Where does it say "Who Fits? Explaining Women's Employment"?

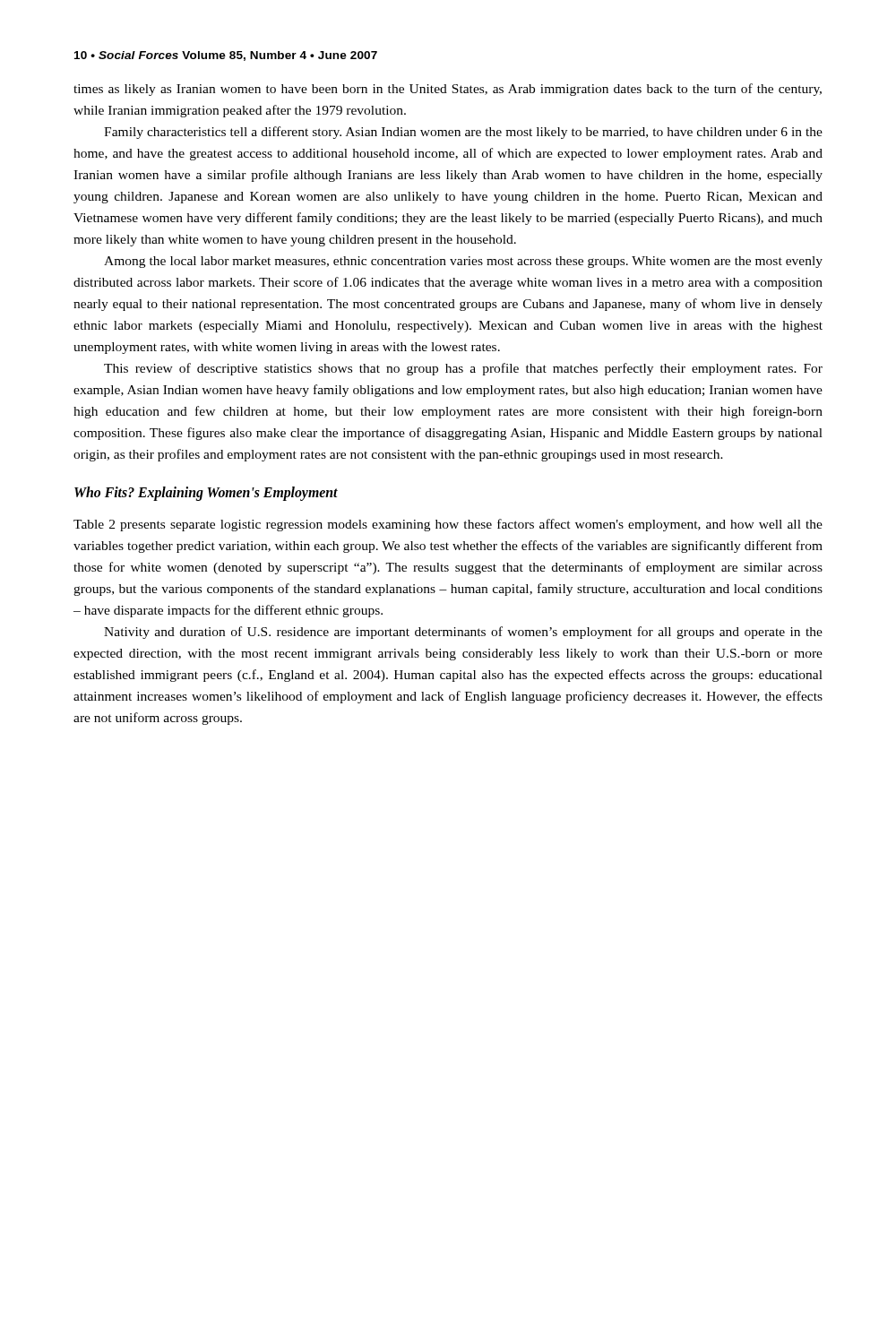205,493
